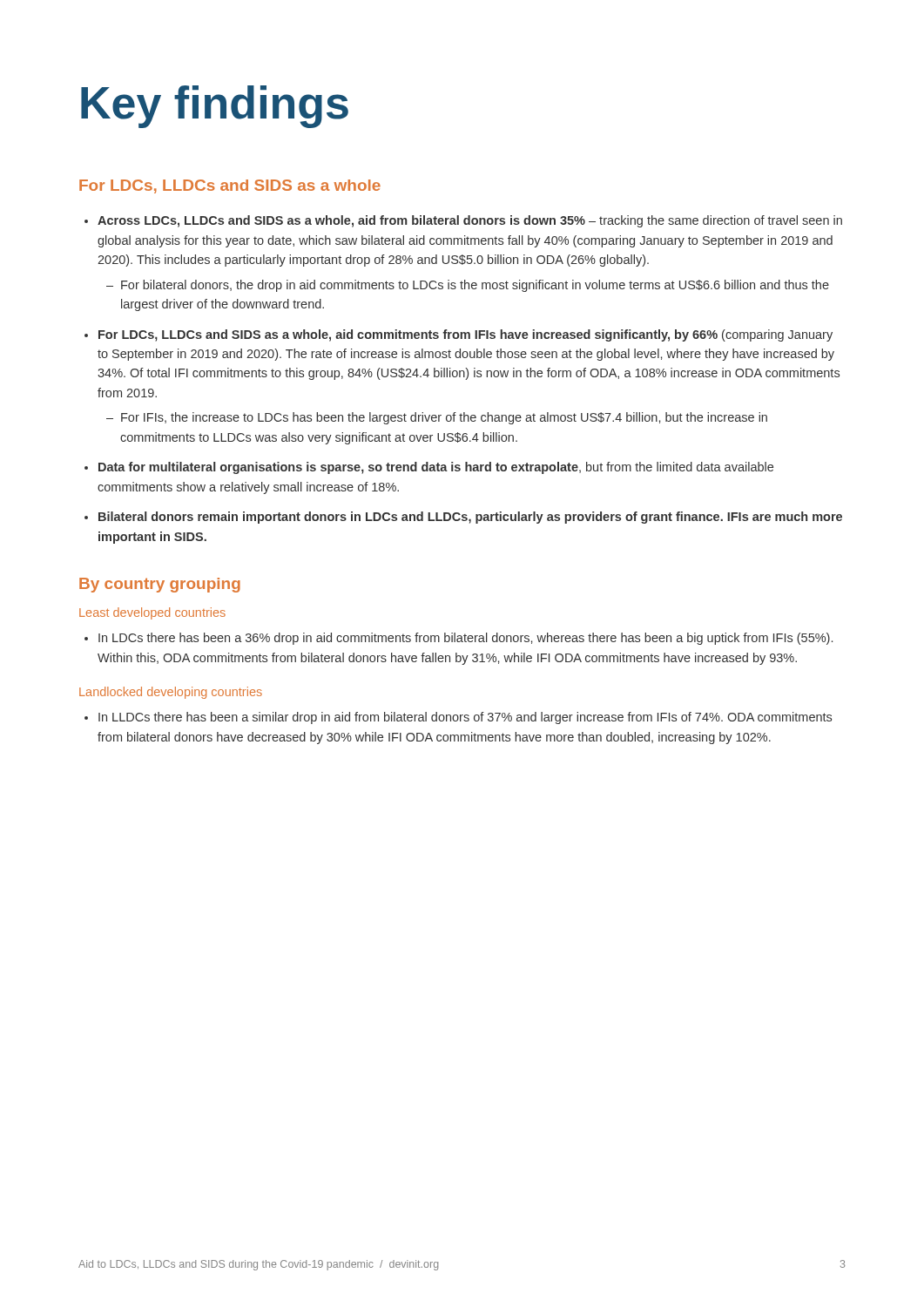Select the element starting "By country grouping"
The height and width of the screenshot is (1307, 924).
(x=160, y=584)
